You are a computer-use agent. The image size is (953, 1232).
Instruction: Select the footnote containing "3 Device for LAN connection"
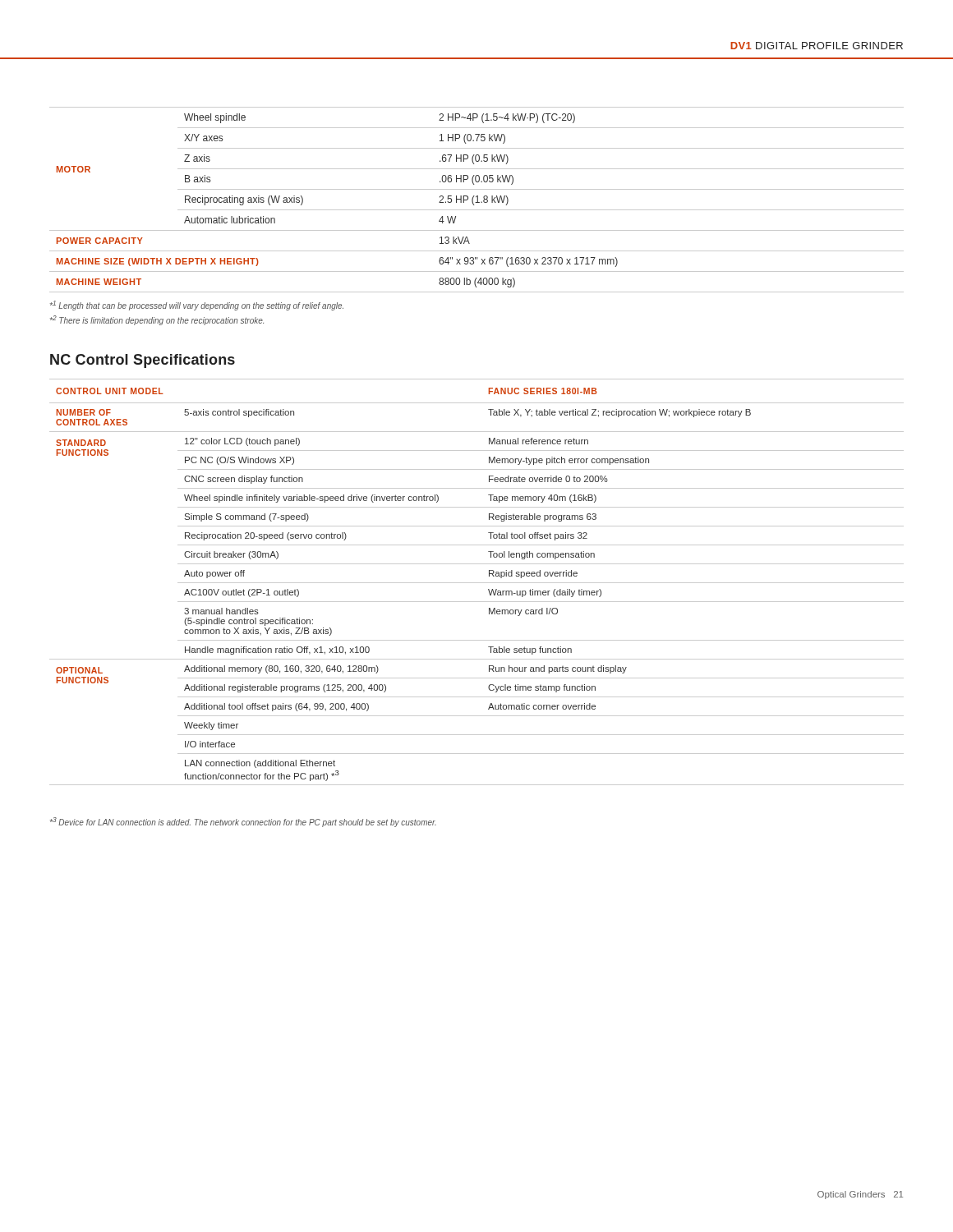click(243, 822)
